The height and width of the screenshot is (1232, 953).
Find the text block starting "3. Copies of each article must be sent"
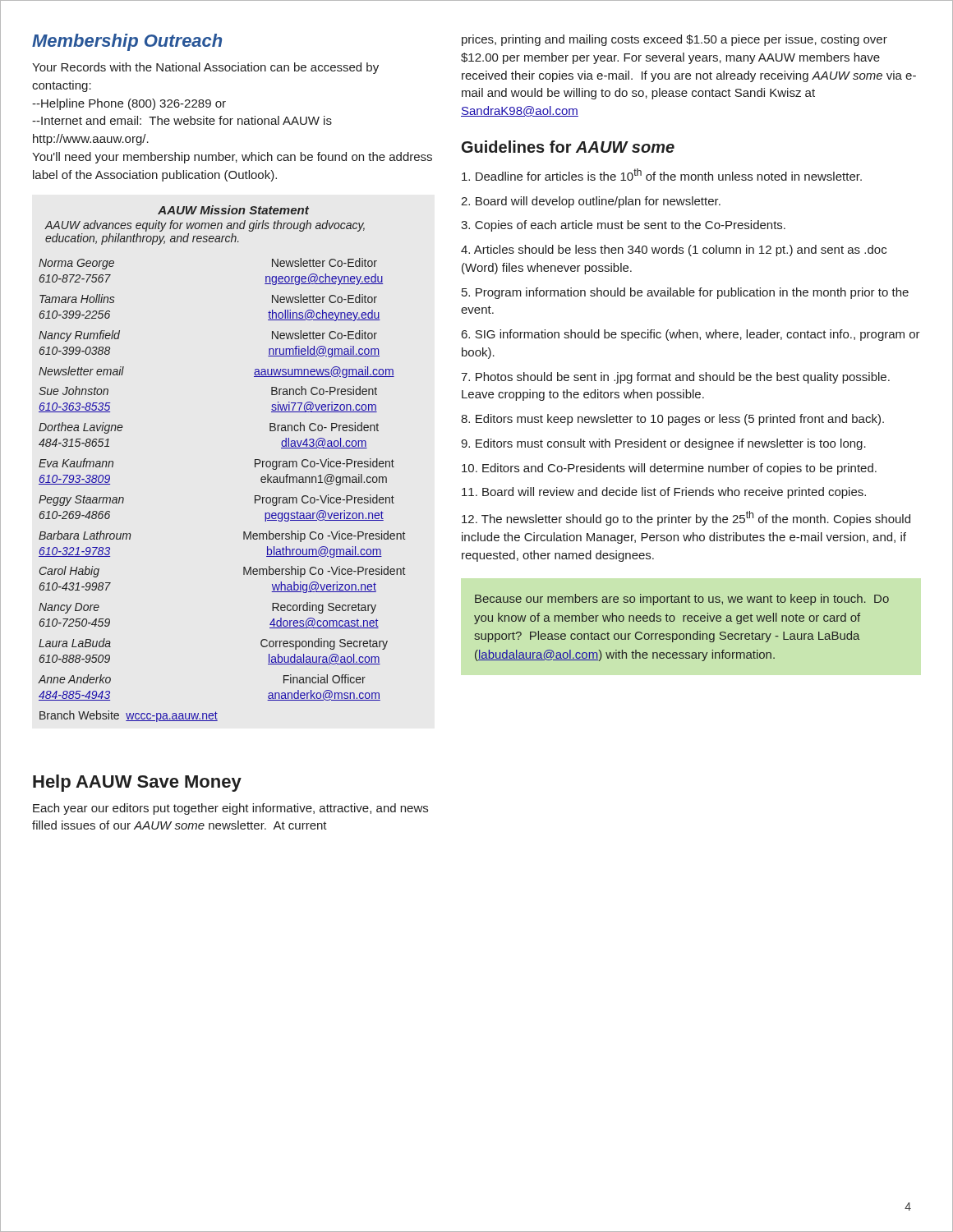pyautogui.click(x=624, y=225)
